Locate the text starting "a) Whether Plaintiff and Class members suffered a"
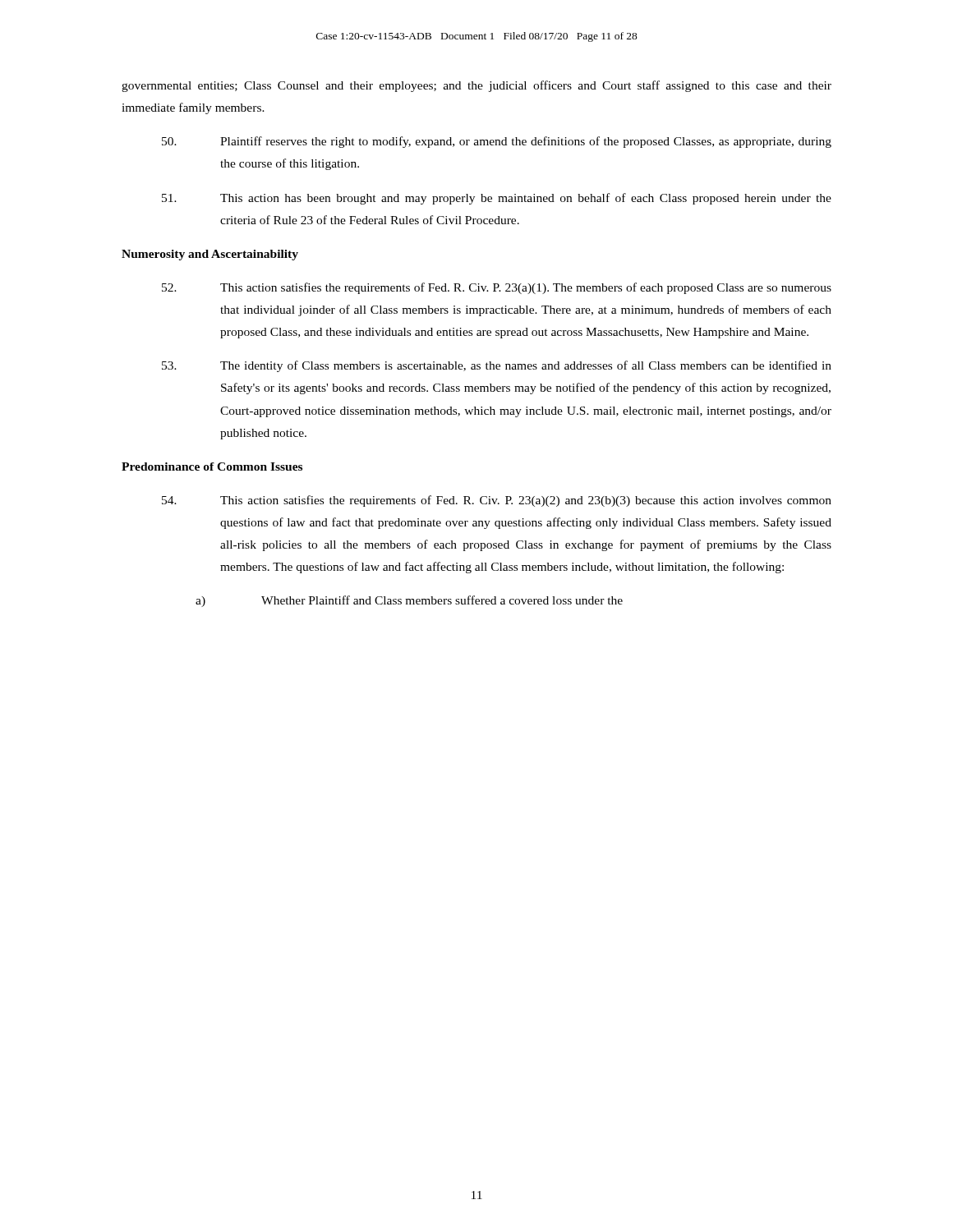The image size is (953, 1232). point(476,600)
